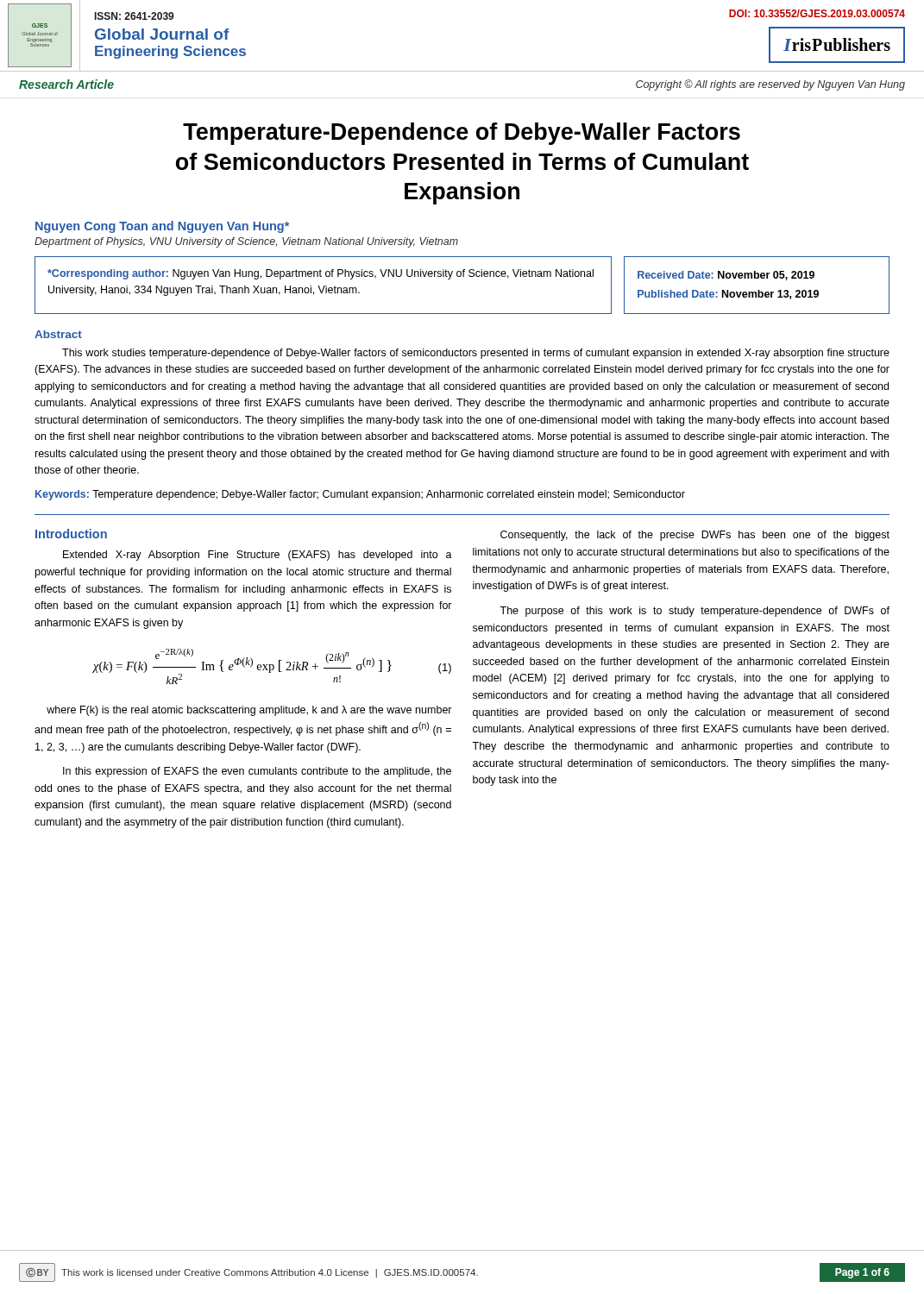Find the text starting "The purpose of this work is to study"
Image resolution: width=924 pixels, height=1294 pixels.
click(681, 695)
